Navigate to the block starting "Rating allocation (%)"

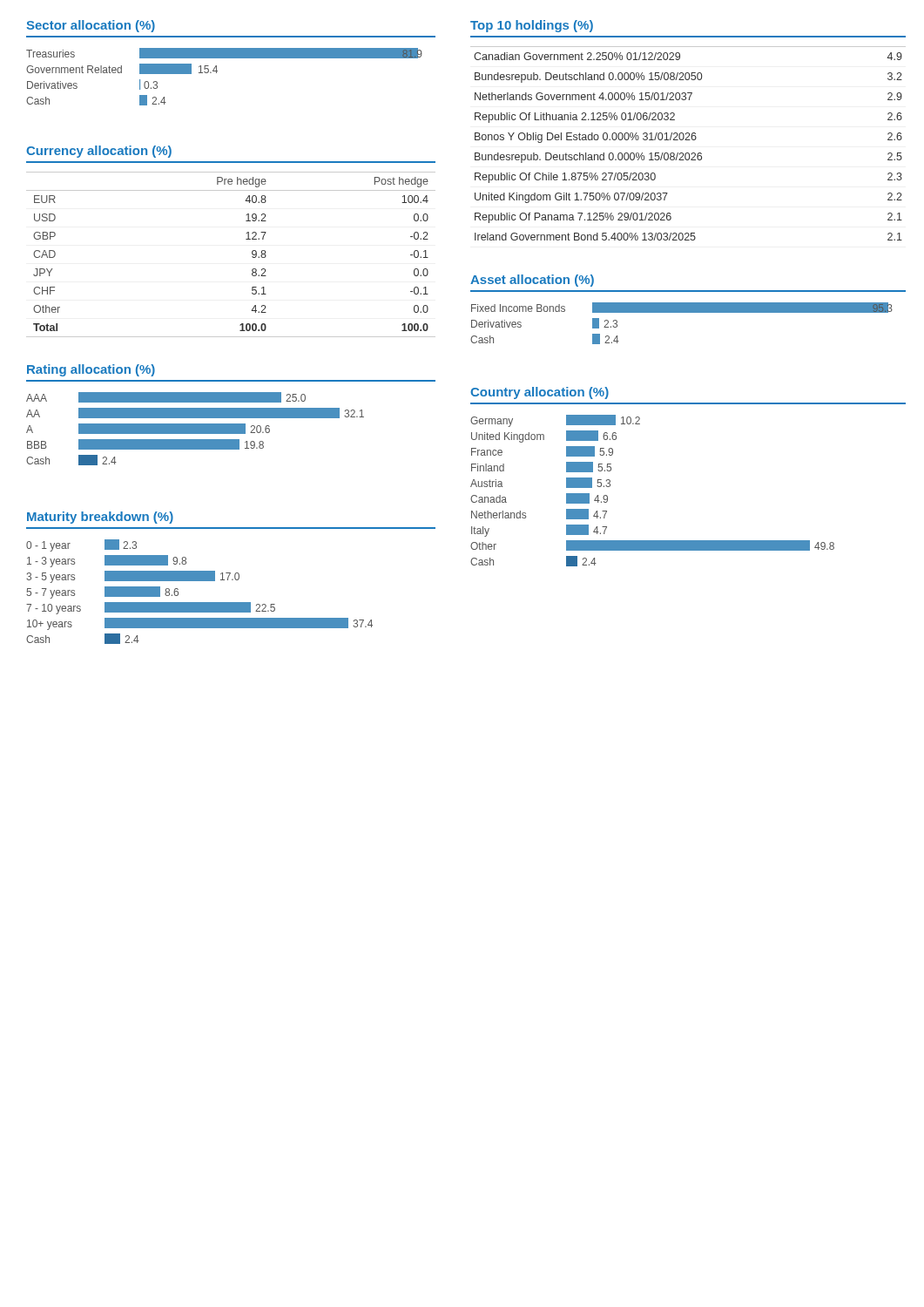click(91, 369)
